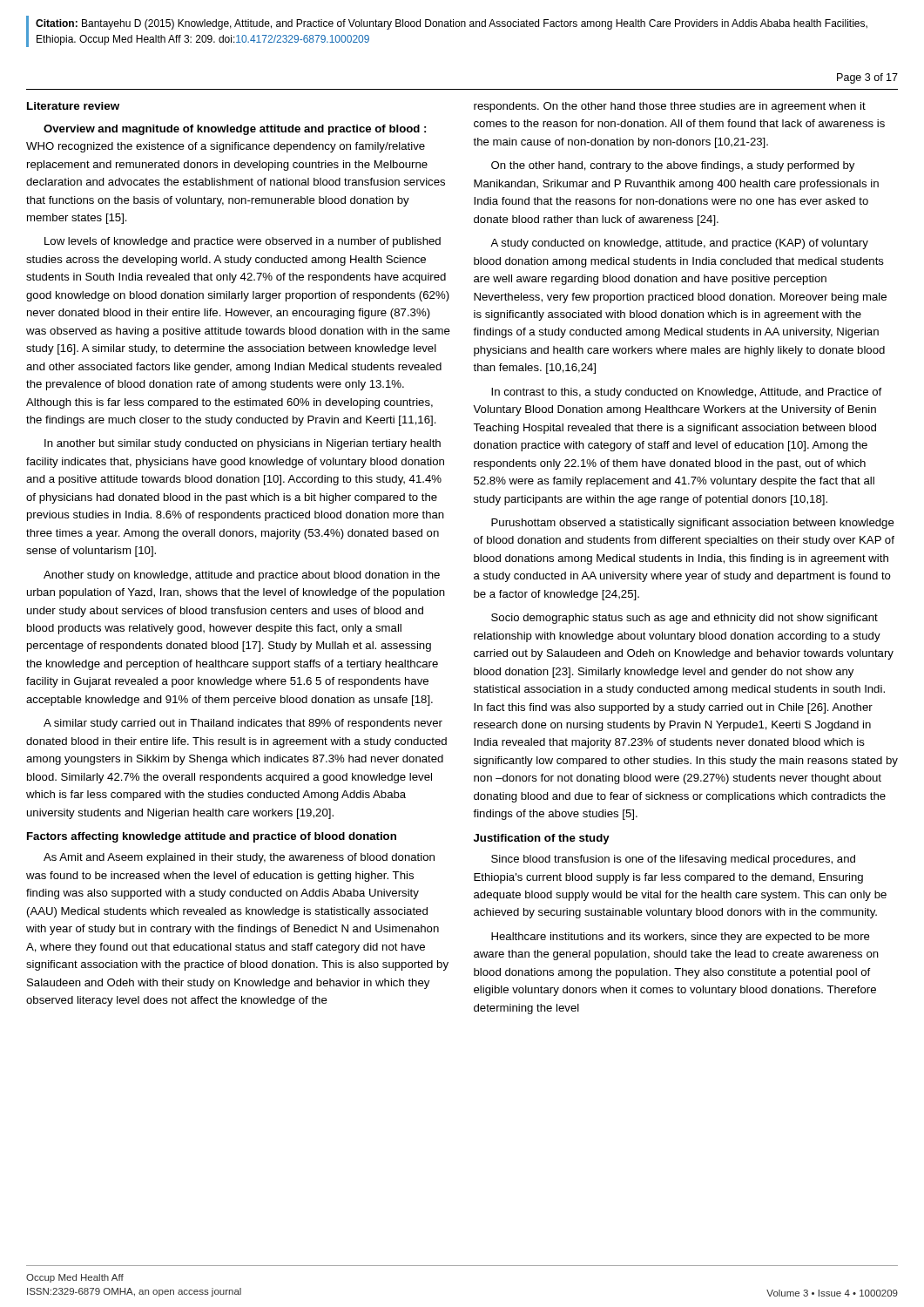This screenshot has width=924, height=1307.
Task: Click on the text block starting "Justification of the study"
Action: click(x=541, y=838)
